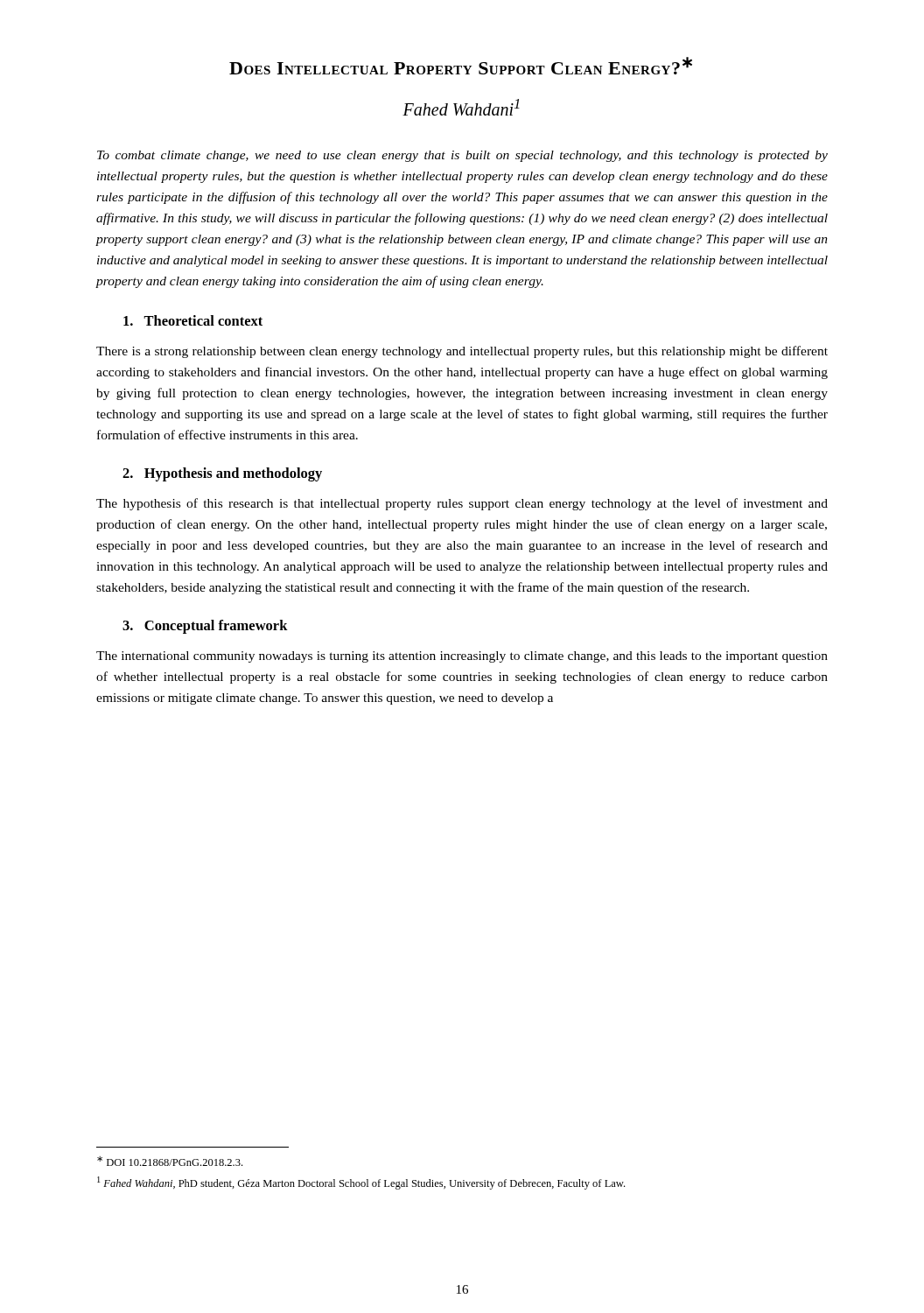Screen dimensions: 1313x924
Task: Click on the footnote that reads "1 Fahed Wahdani,"
Action: point(361,1182)
